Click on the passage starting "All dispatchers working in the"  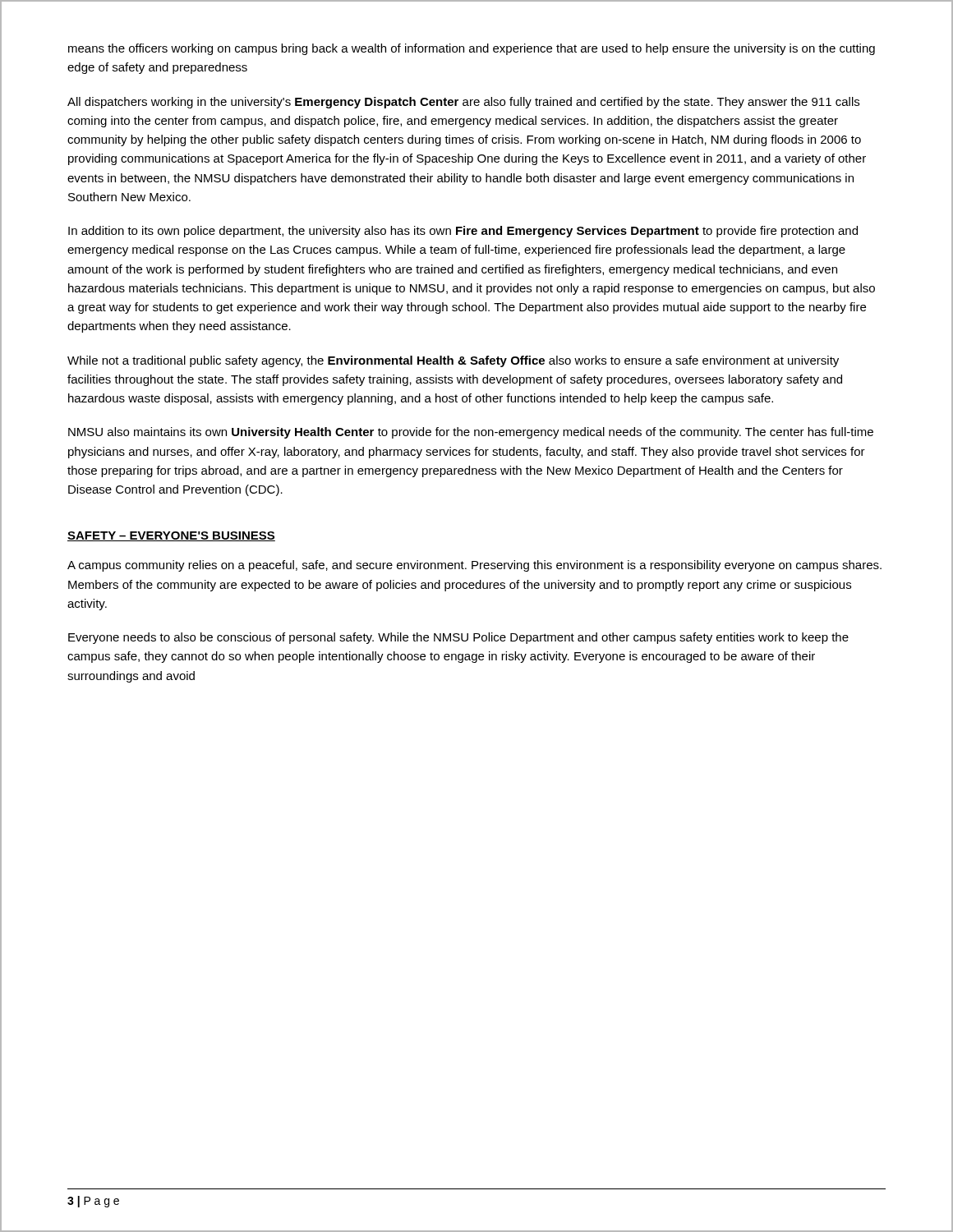point(467,149)
